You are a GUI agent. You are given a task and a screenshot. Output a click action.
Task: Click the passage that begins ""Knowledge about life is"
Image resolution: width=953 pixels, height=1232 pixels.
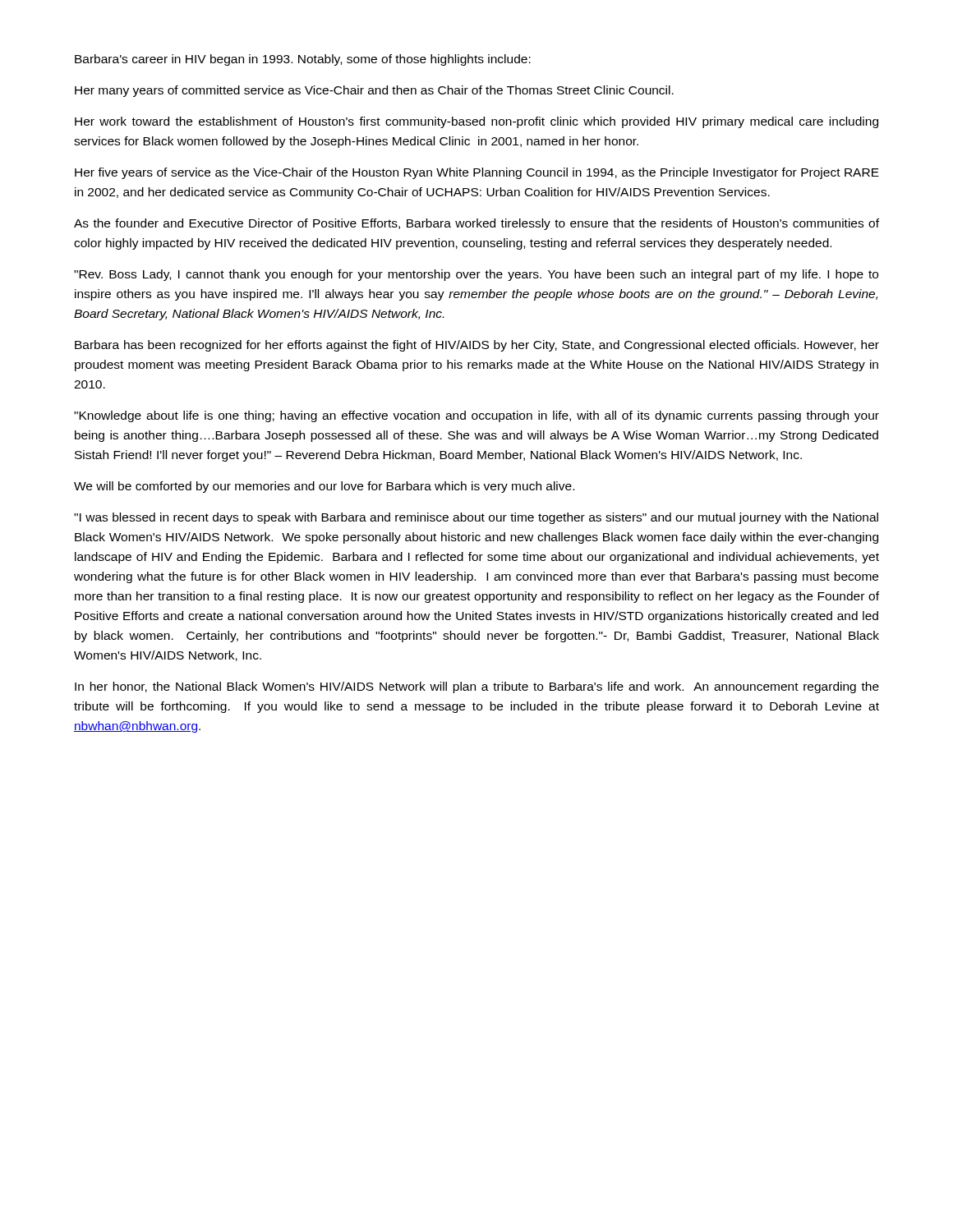tap(476, 435)
